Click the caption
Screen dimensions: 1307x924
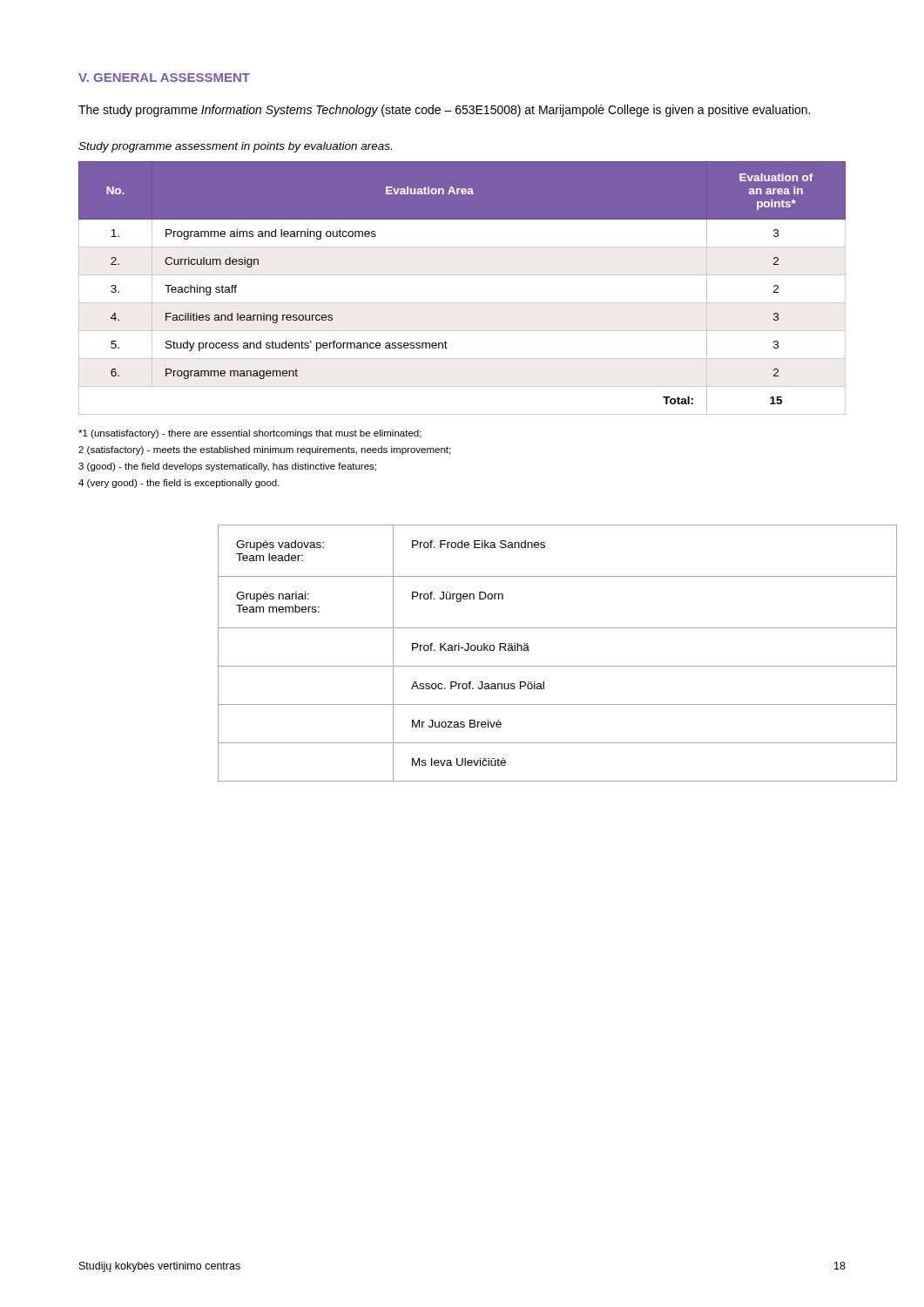(x=236, y=146)
